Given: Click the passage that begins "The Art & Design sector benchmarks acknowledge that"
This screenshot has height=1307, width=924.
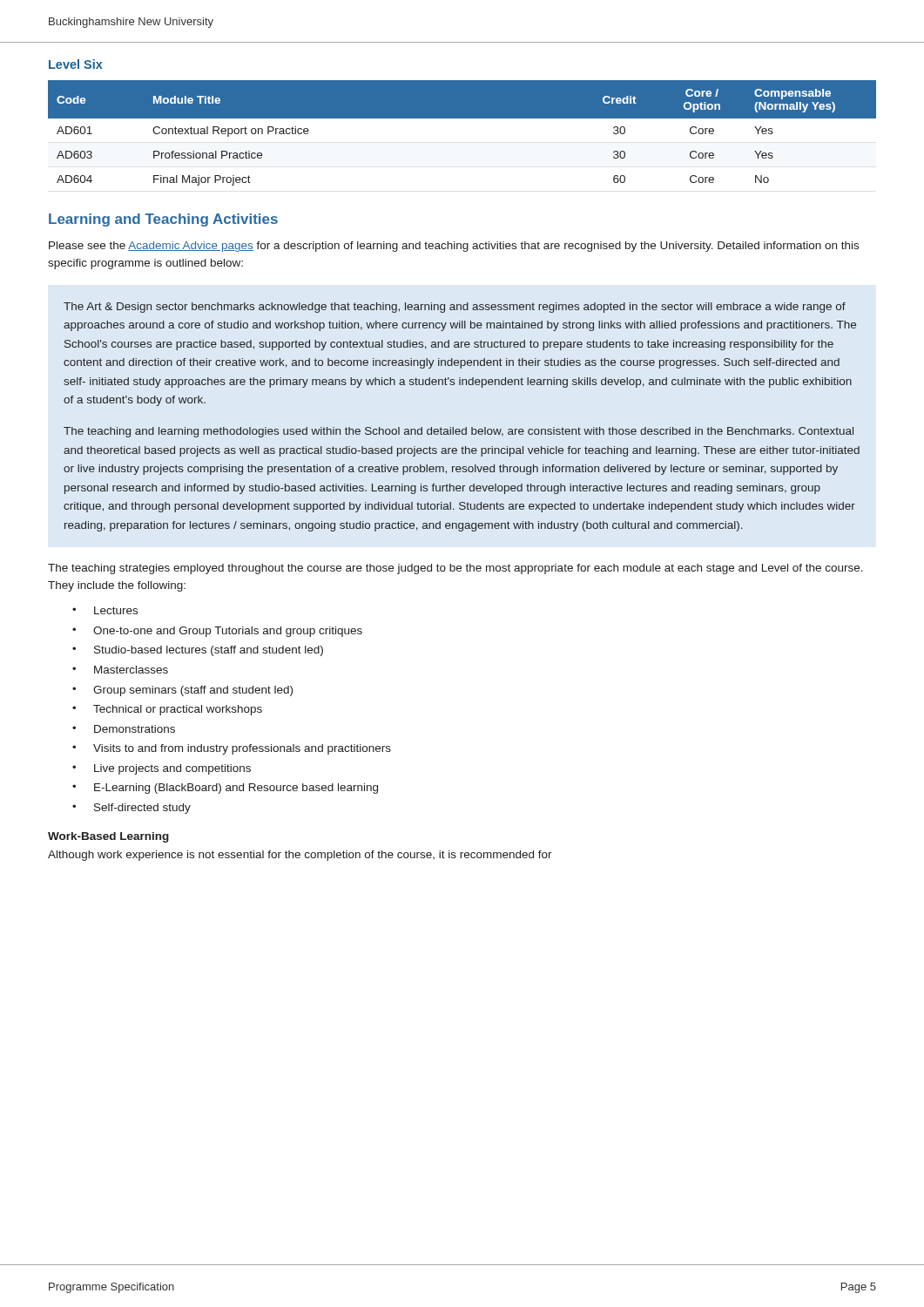Looking at the screenshot, I should pyautogui.click(x=462, y=416).
